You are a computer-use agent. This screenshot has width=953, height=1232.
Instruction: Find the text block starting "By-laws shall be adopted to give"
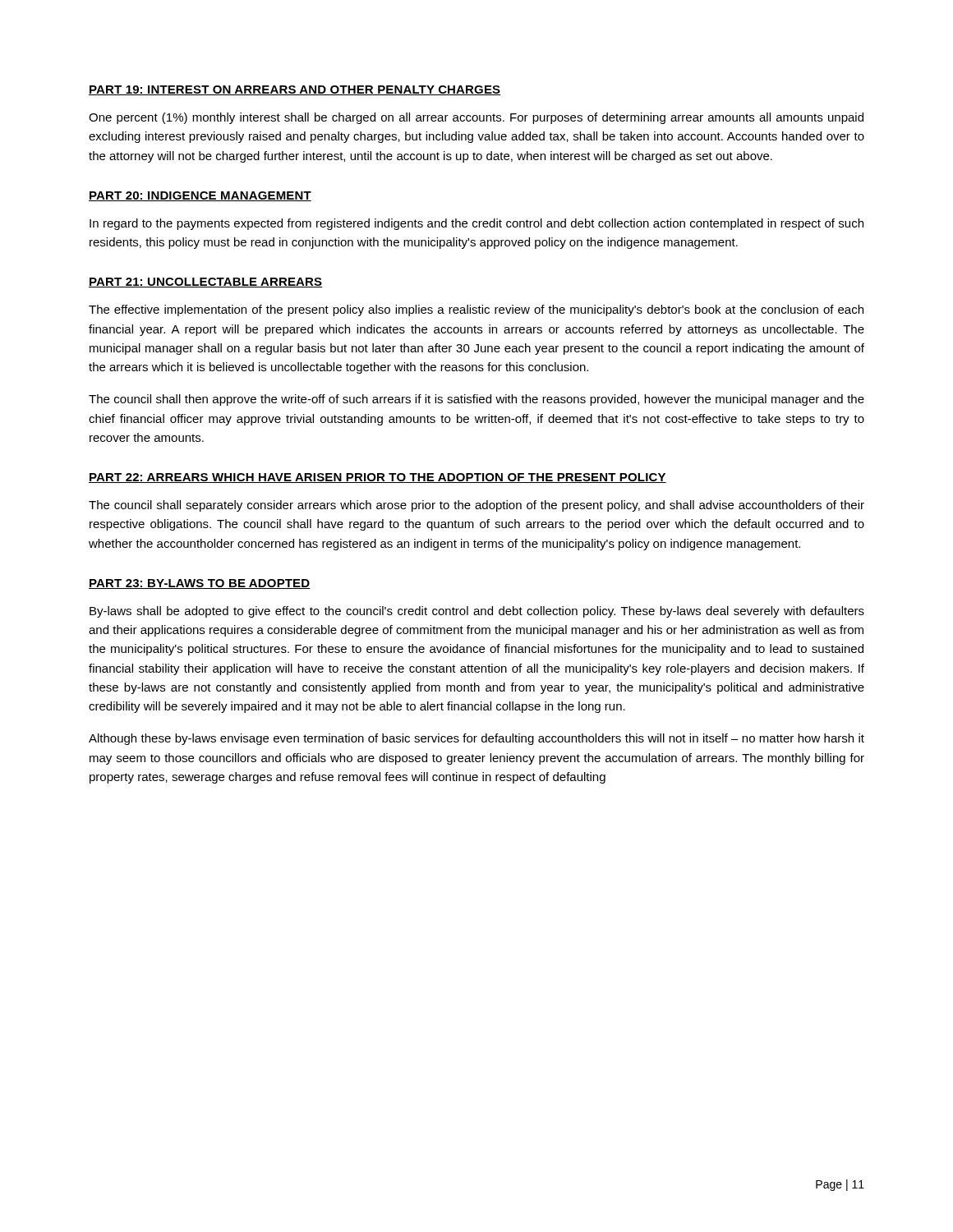tap(476, 658)
